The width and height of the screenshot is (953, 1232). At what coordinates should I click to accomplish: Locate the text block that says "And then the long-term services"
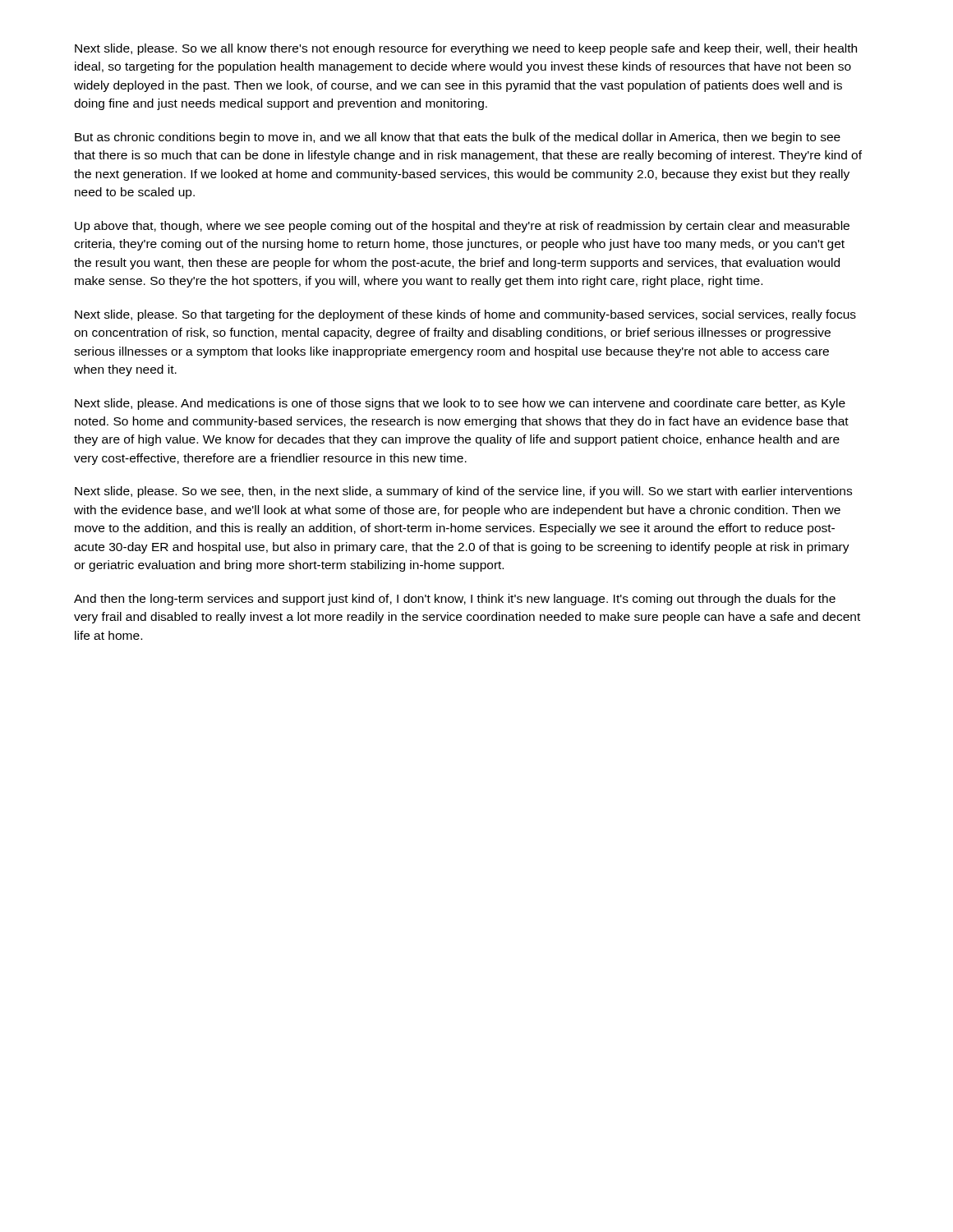click(467, 617)
